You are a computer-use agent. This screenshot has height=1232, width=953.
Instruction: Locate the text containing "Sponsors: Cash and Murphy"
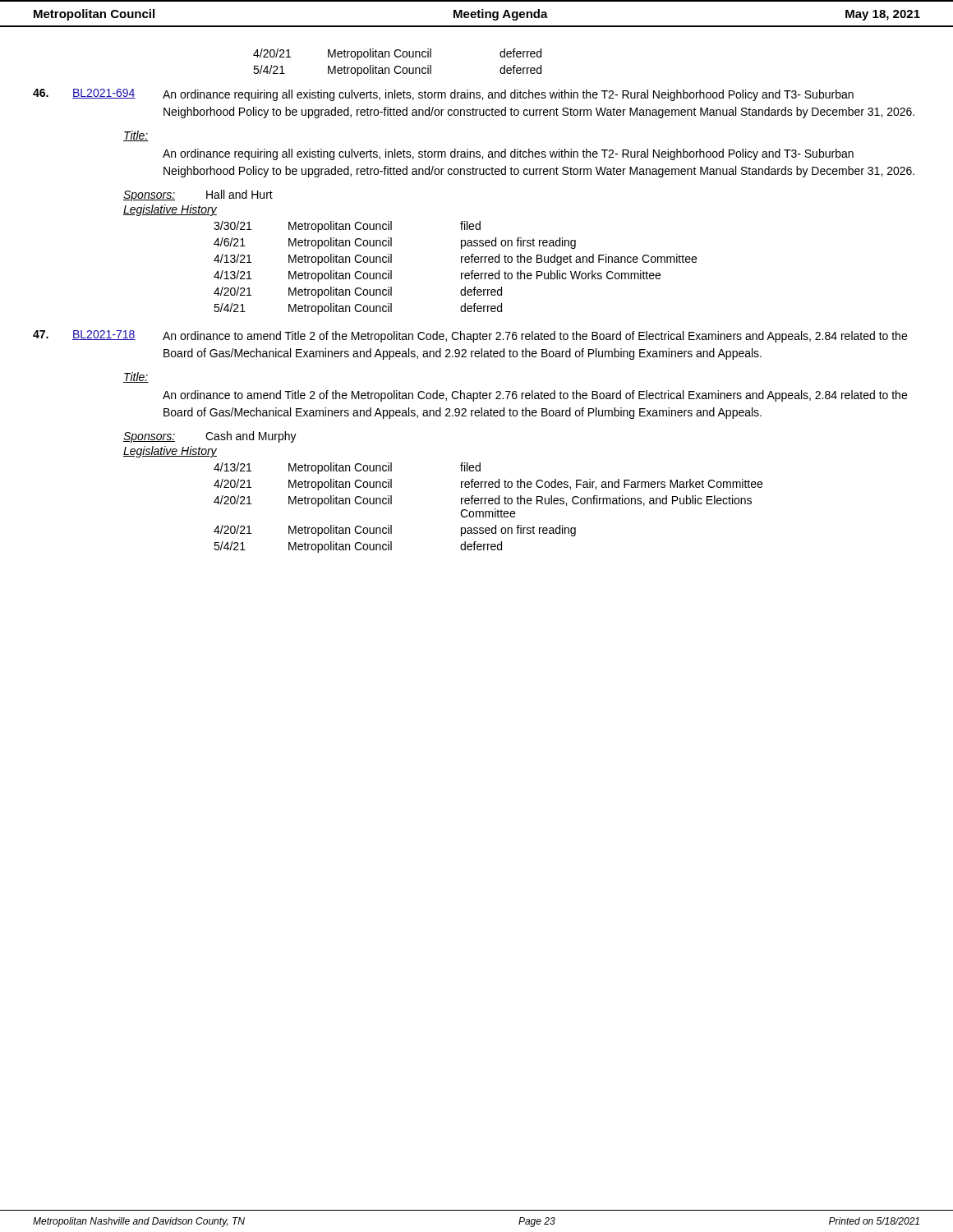pyautogui.click(x=210, y=436)
